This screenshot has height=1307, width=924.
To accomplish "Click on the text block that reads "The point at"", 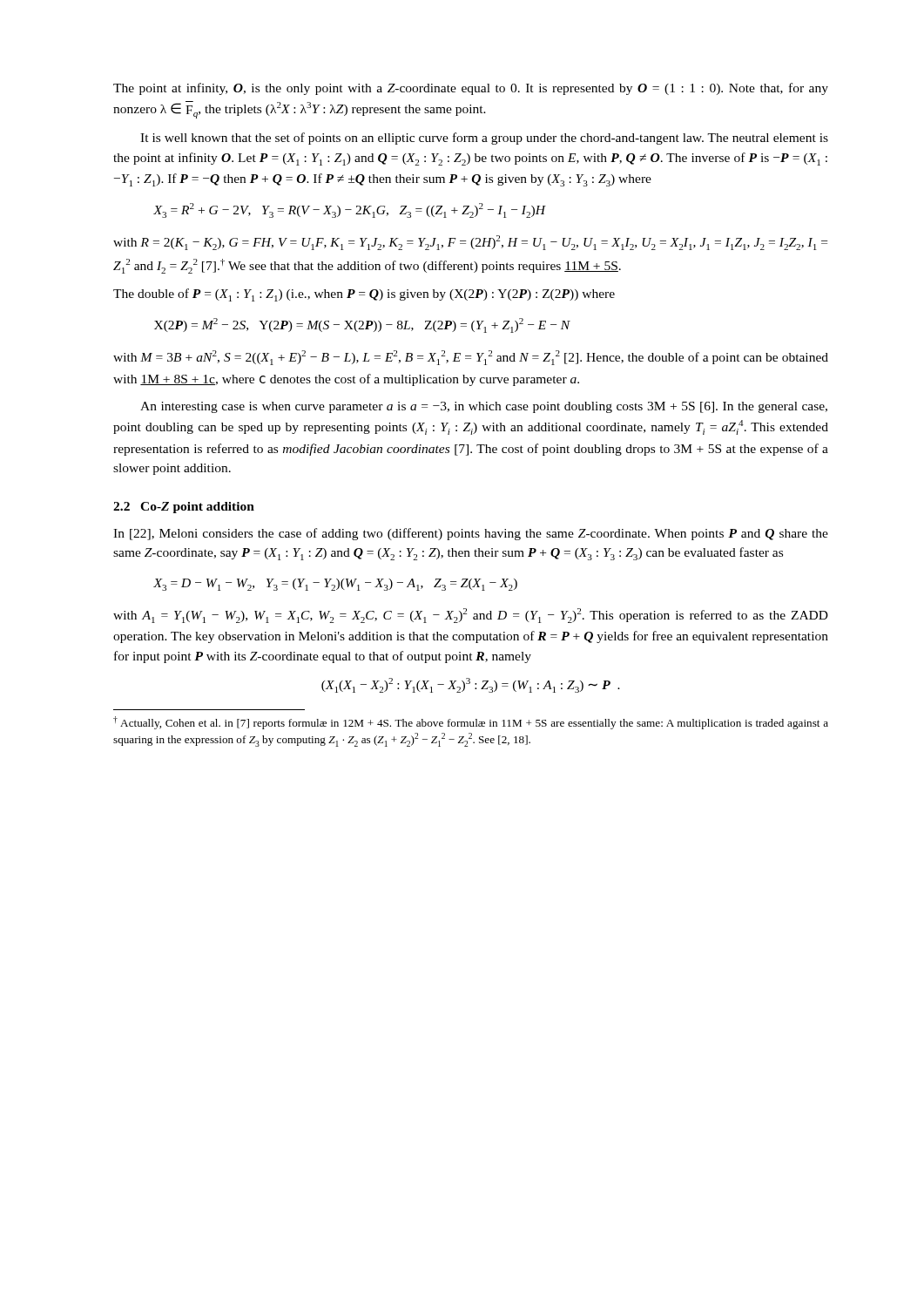I will coord(471,100).
